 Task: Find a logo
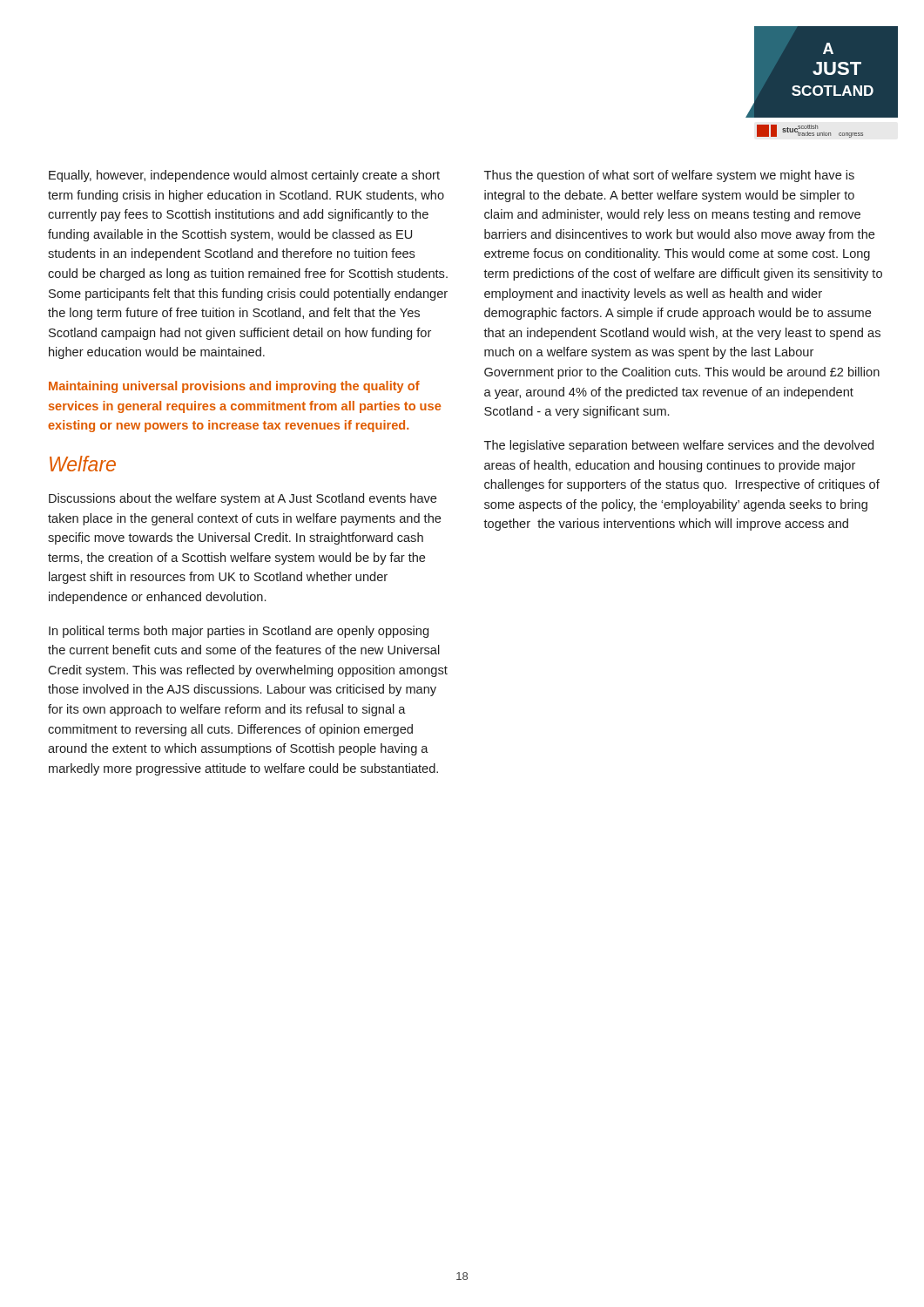[822, 83]
